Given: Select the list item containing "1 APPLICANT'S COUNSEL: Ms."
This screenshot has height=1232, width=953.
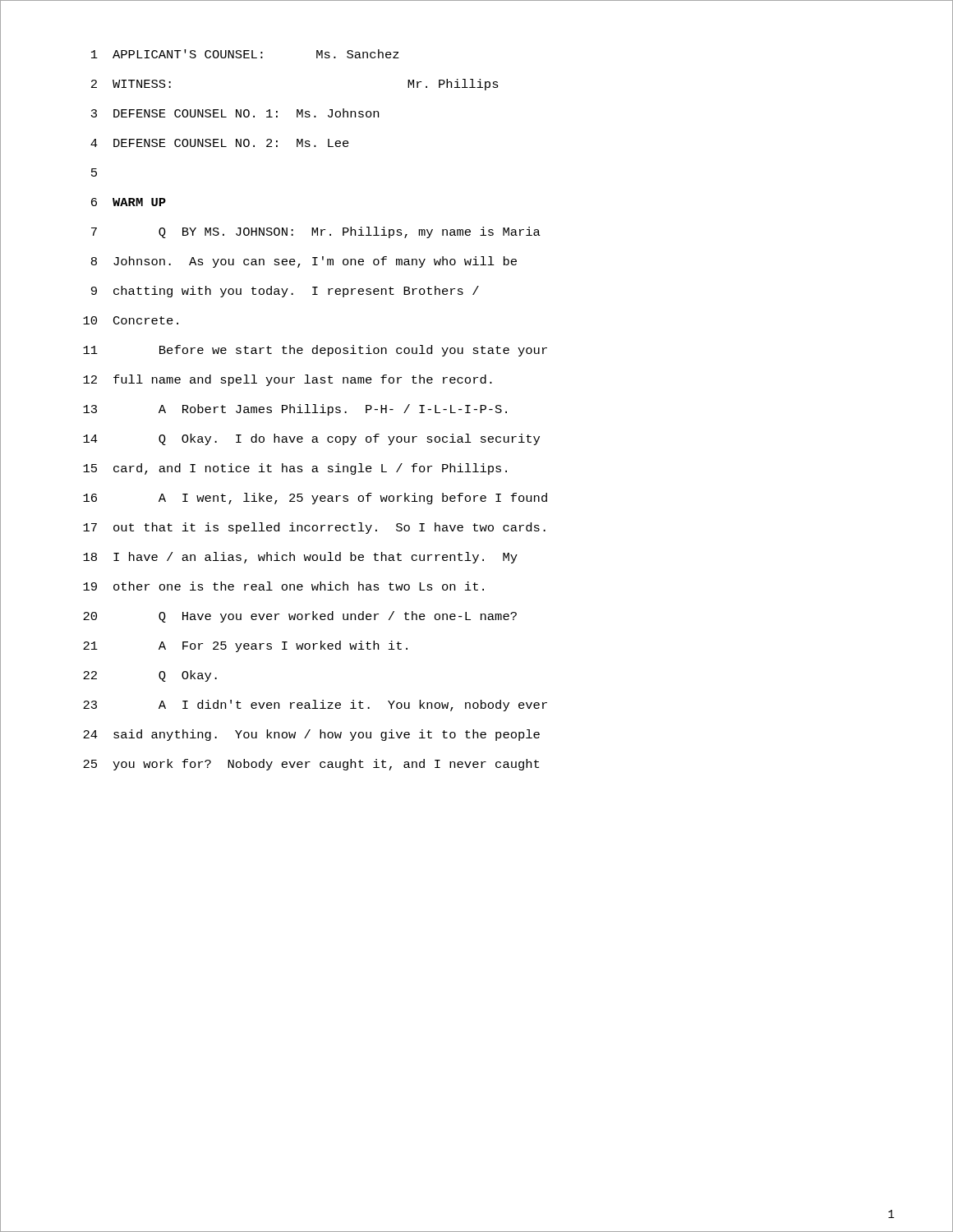Looking at the screenshot, I should [x=245, y=54].
